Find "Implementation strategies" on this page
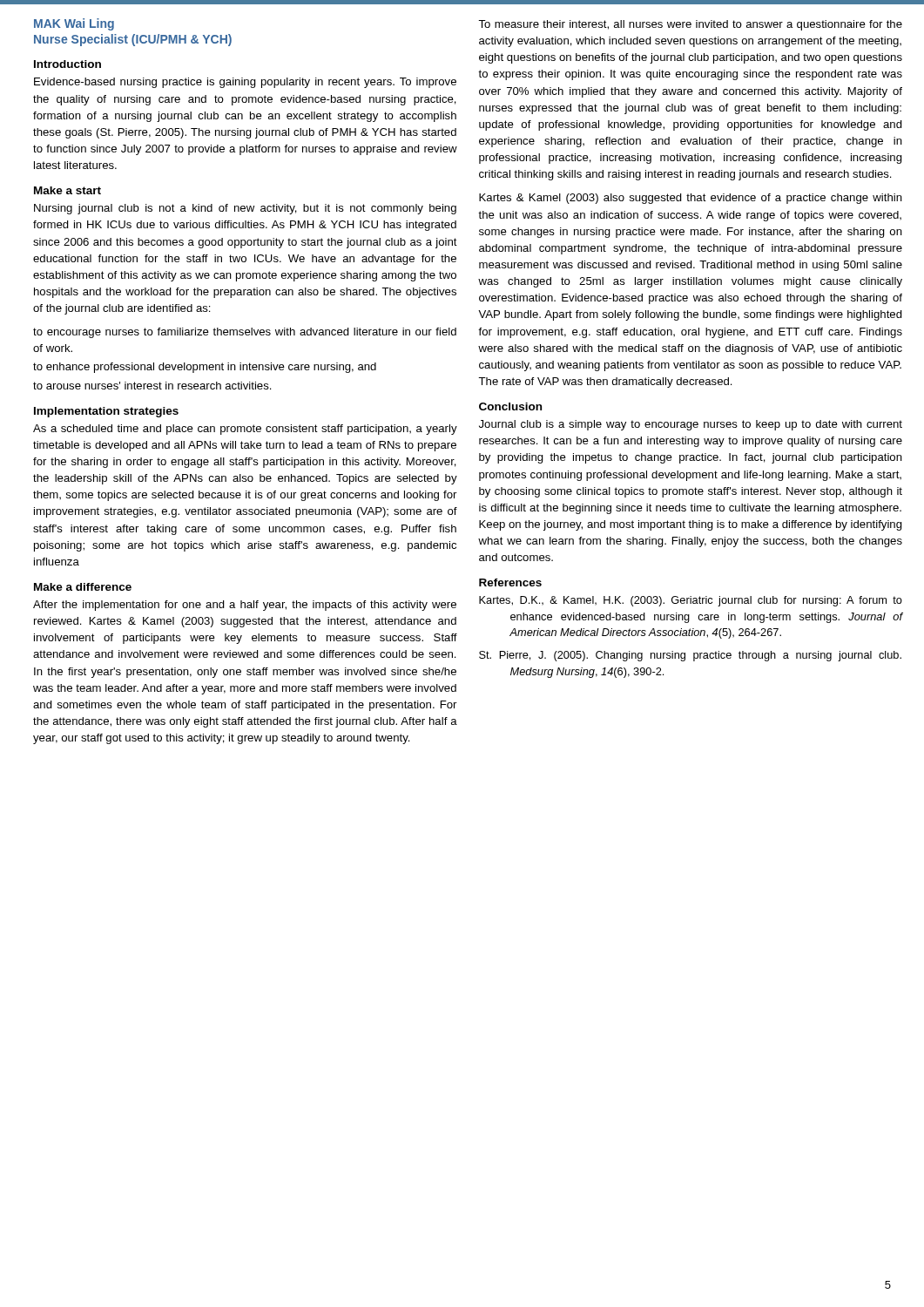Image resolution: width=924 pixels, height=1307 pixels. tap(106, 411)
